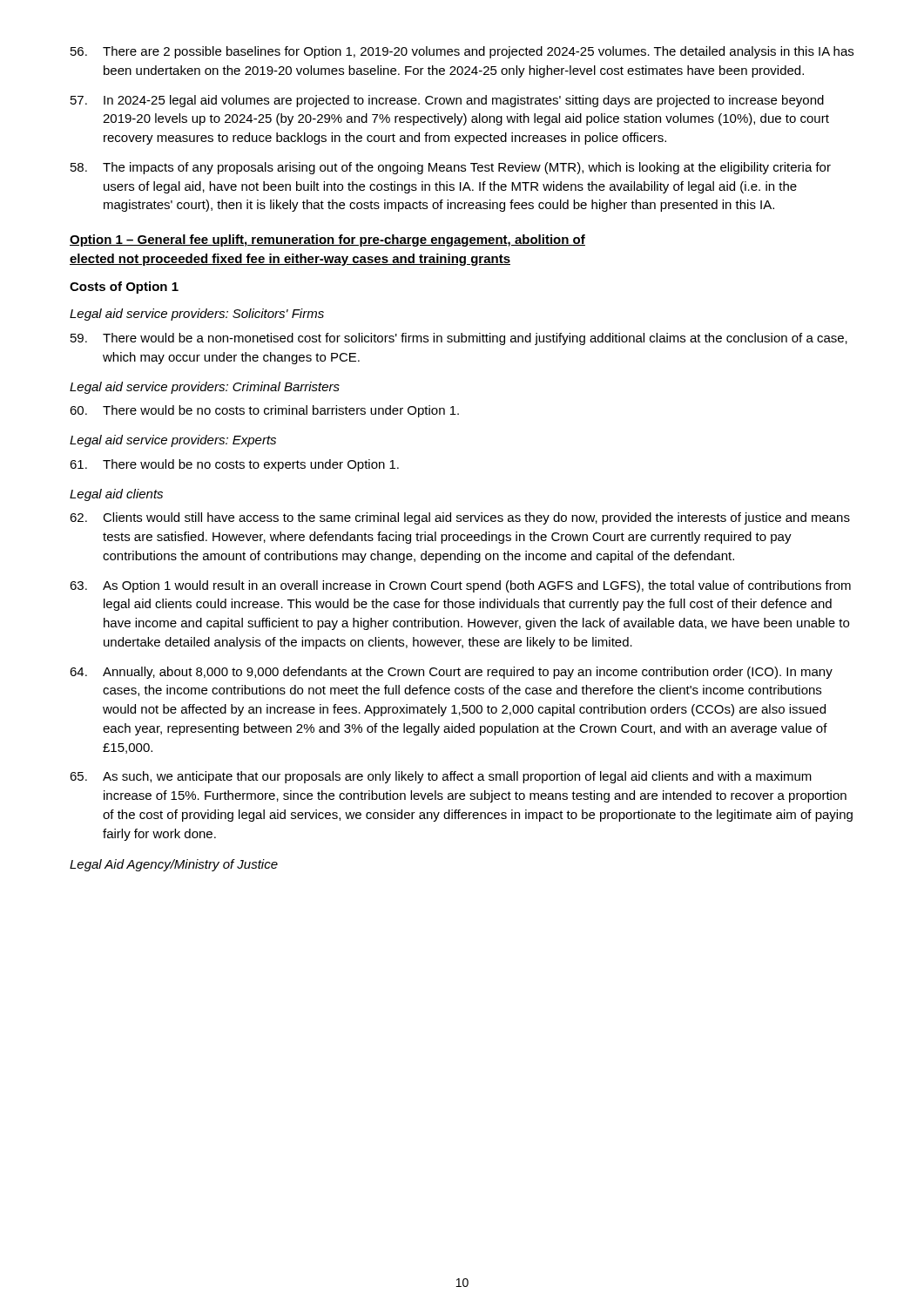
Task: Point to the block starting "56. There are 2 possible baselines for"
Action: (x=462, y=61)
